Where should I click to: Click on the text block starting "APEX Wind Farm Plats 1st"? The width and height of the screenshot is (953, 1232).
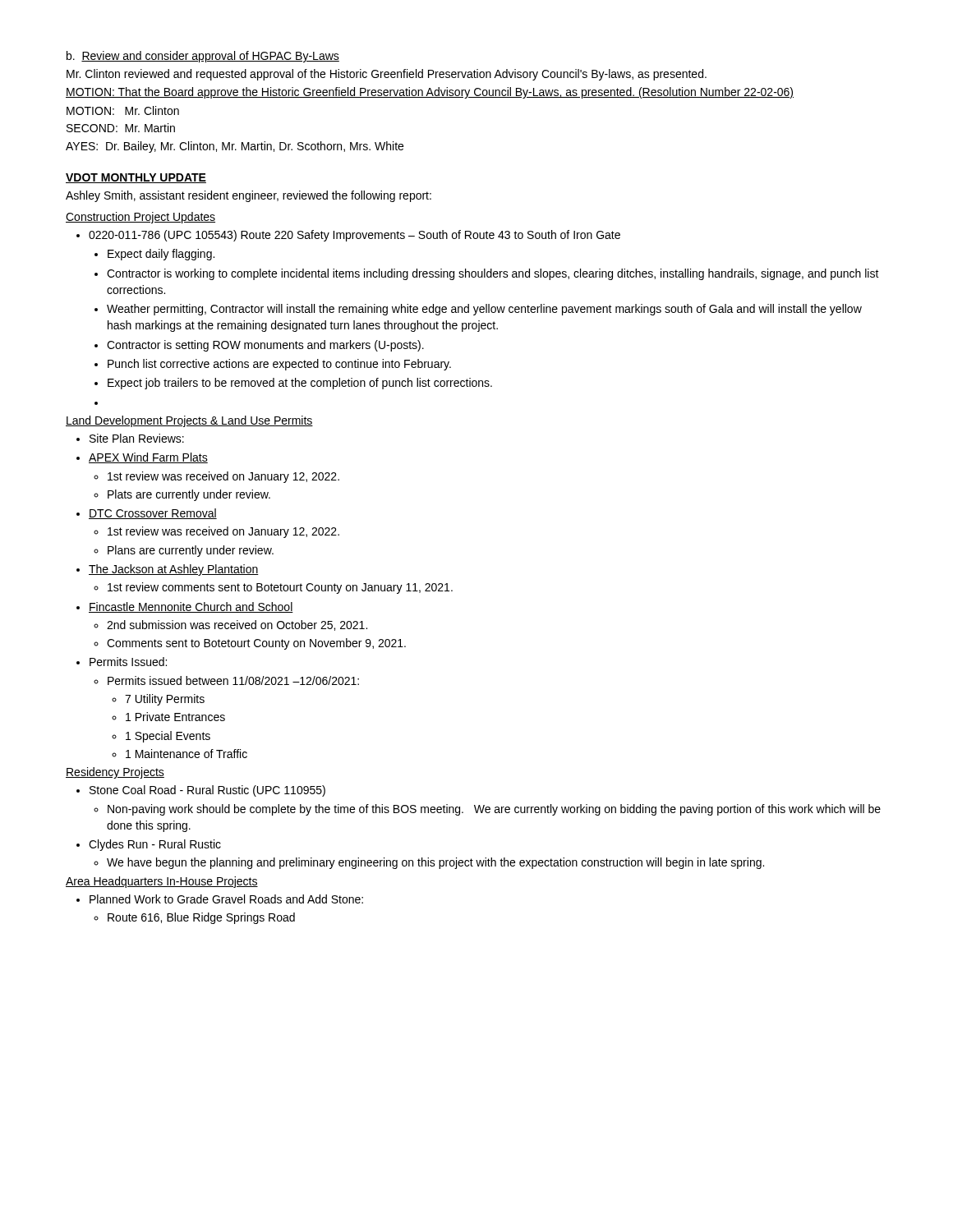click(148, 458)
